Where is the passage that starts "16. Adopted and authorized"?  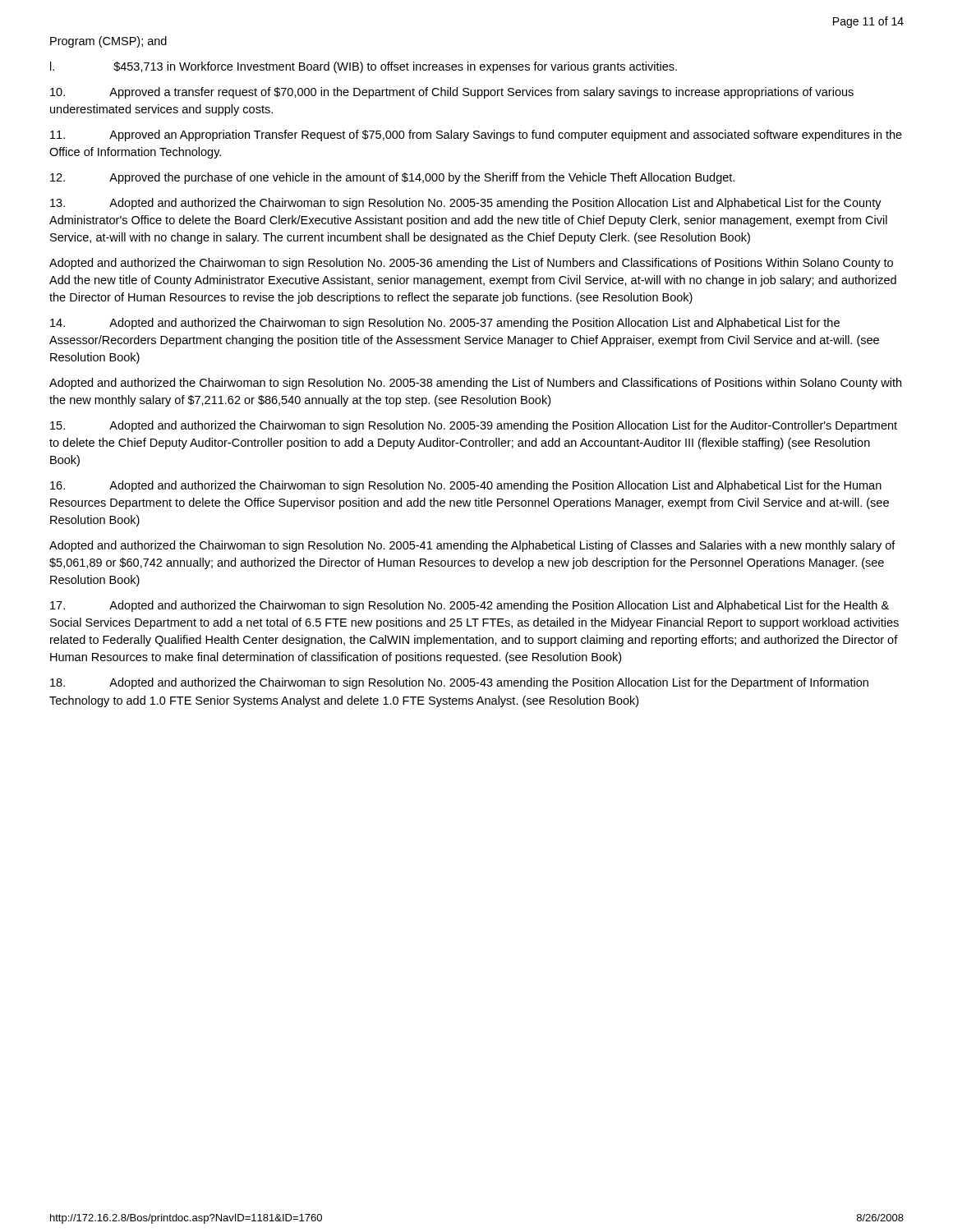coord(469,502)
